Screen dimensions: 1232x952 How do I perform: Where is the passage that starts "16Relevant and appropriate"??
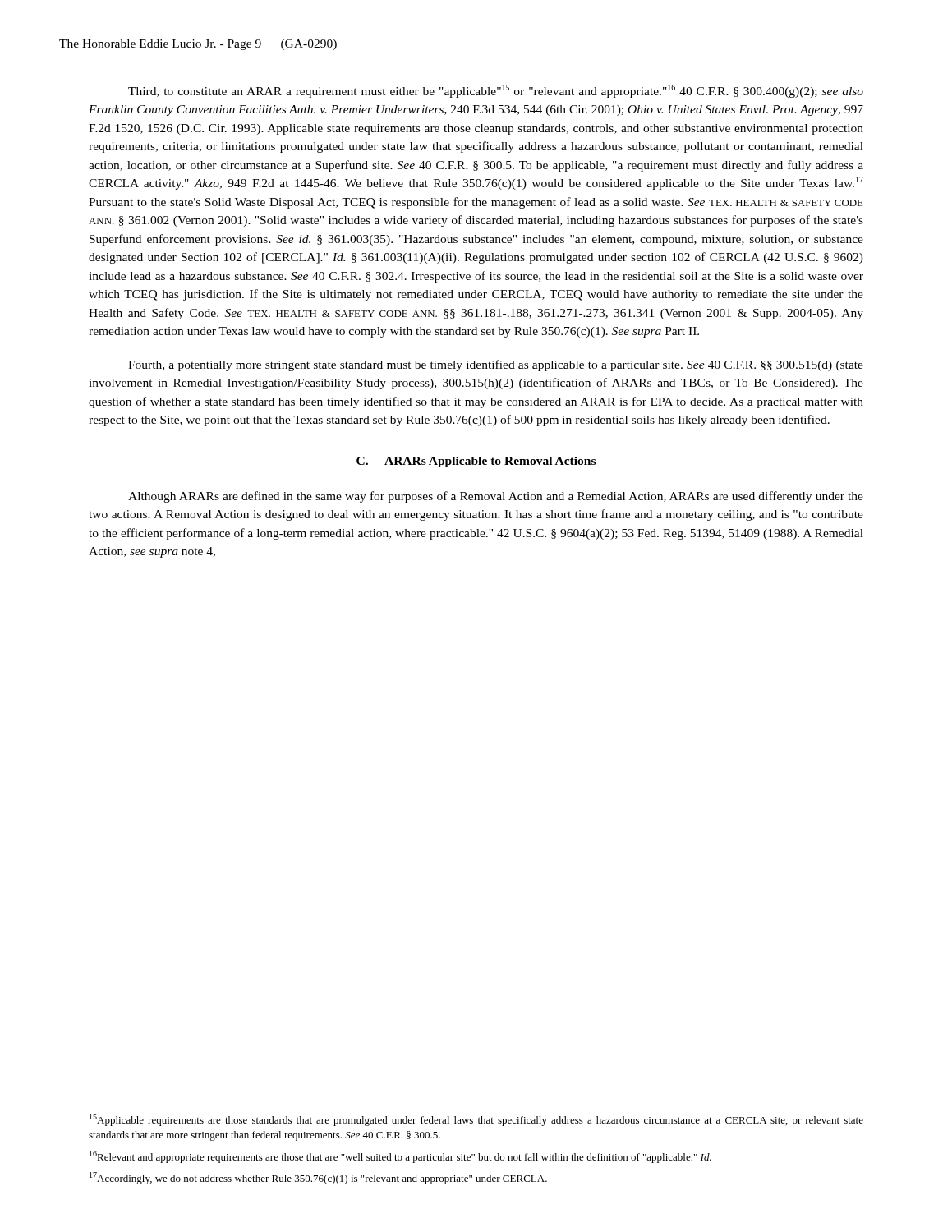click(x=400, y=1156)
